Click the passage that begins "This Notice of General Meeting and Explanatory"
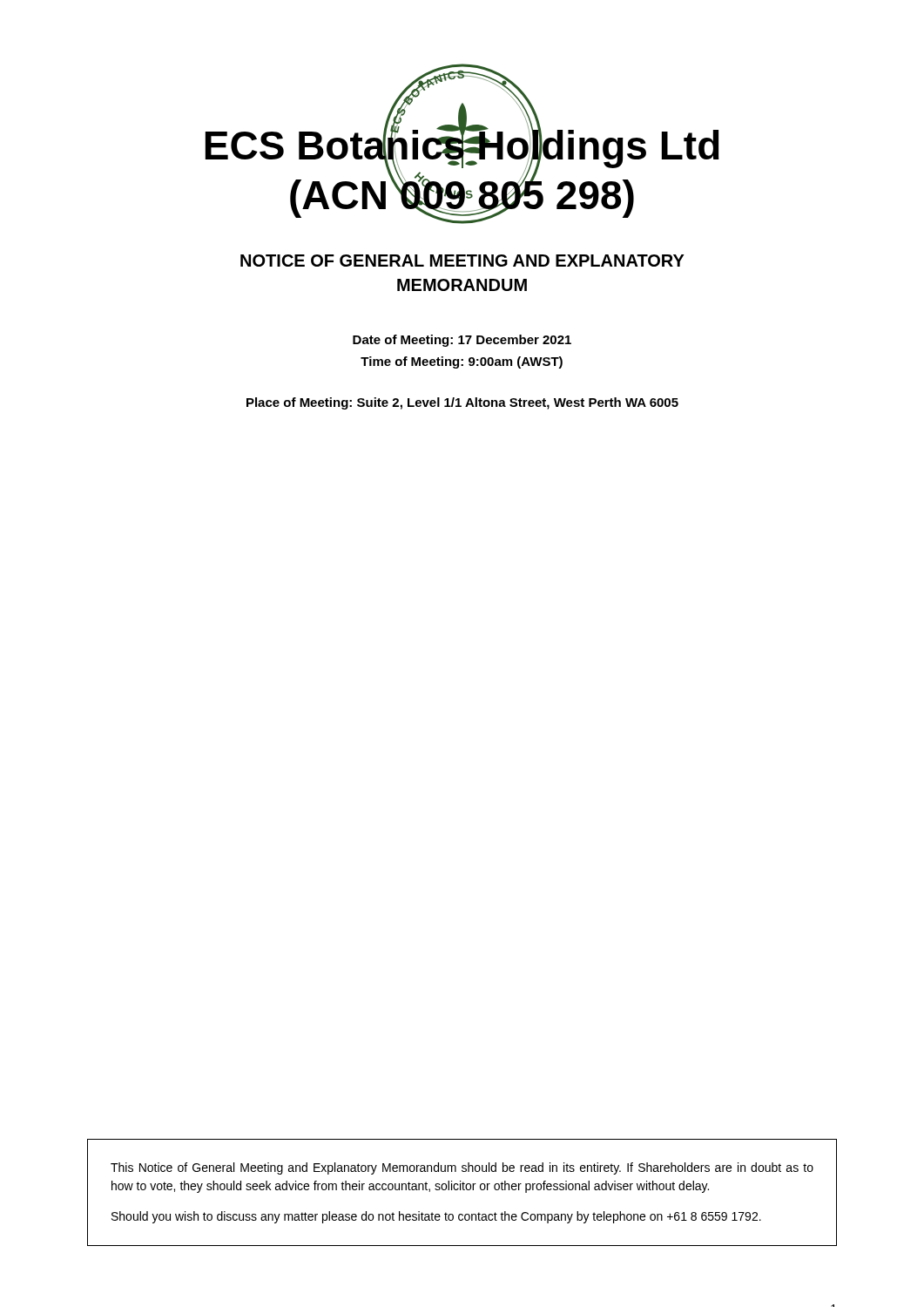The image size is (924, 1307). [462, 1192]
